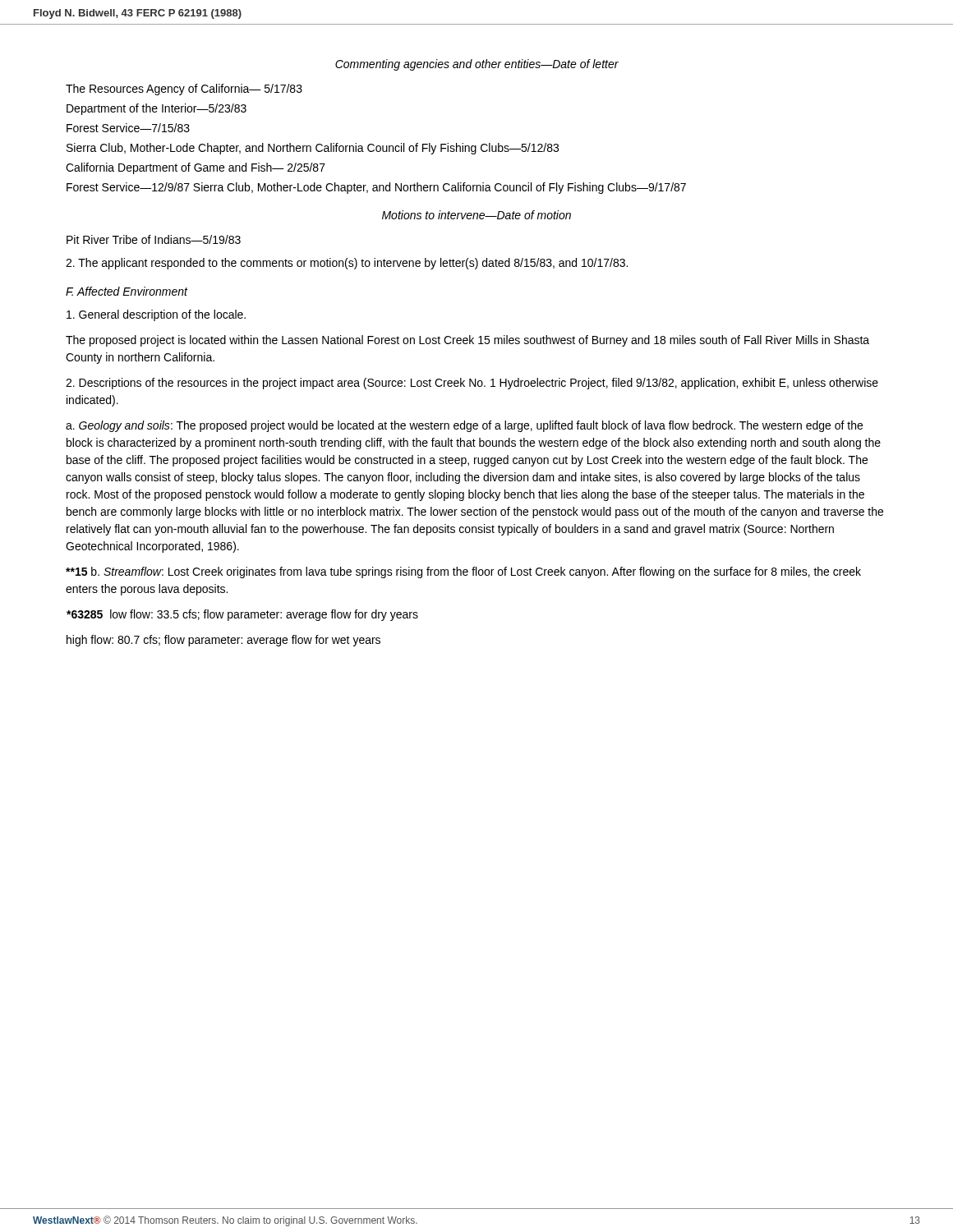Click on the list item that says "Sierra Club, Mother-Lode Chapter, and Northern"
Screen dimensions: 1232x953
coord(313,148)
